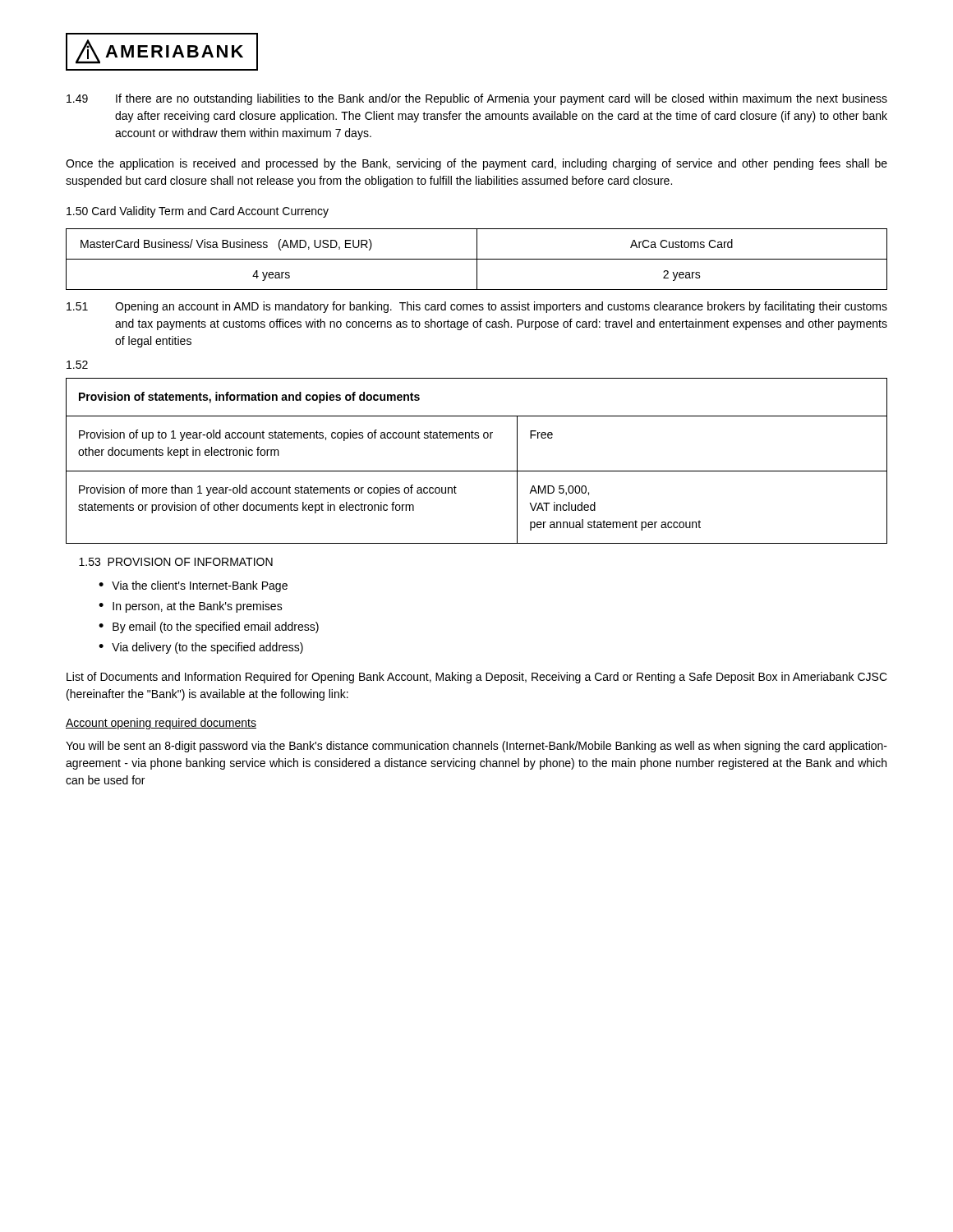
Task: Click the logo
Action: (476, 52)
